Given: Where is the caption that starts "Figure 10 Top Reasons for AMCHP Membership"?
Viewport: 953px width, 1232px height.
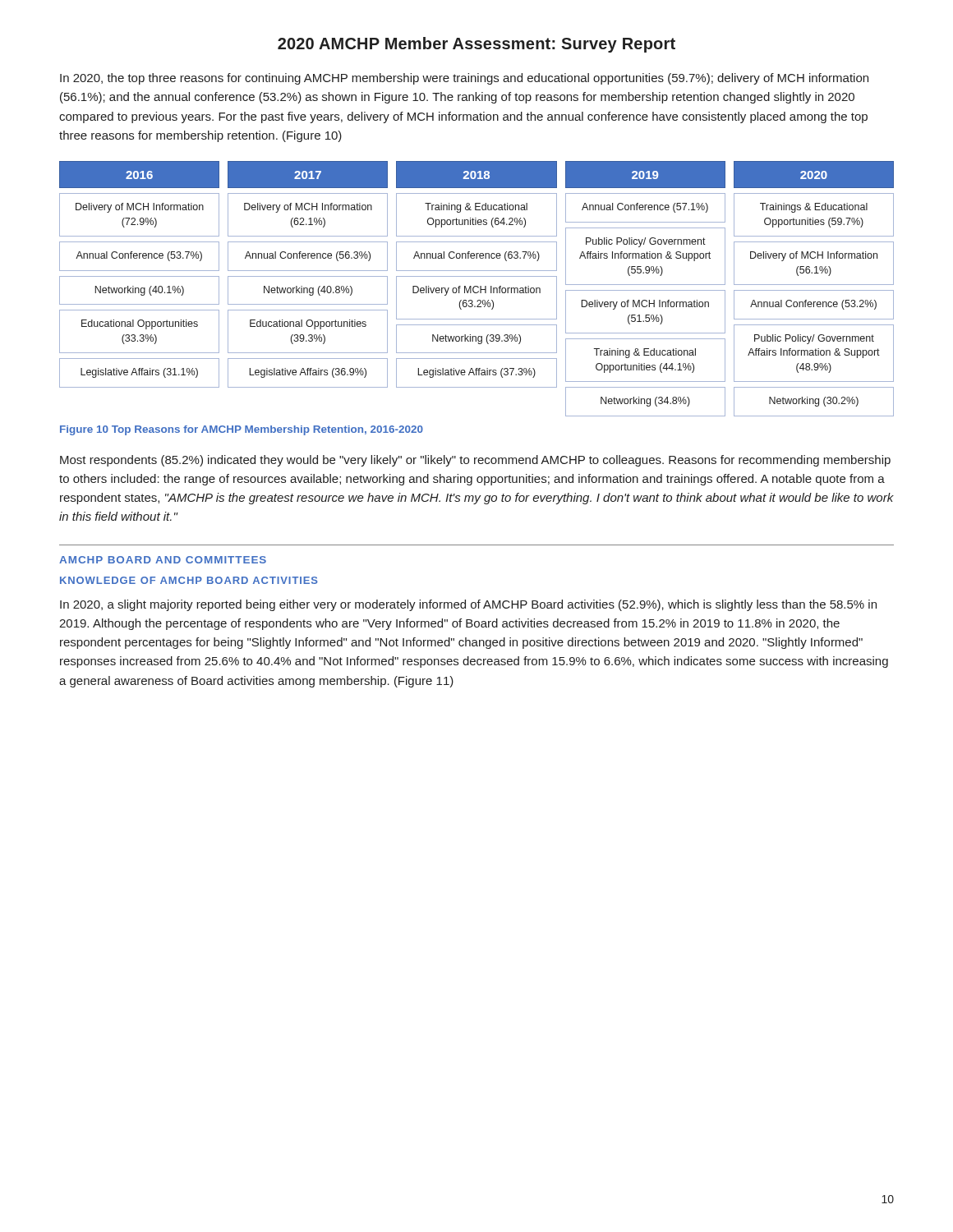Looking at the screenshot, I should click(x=241, y=429).
